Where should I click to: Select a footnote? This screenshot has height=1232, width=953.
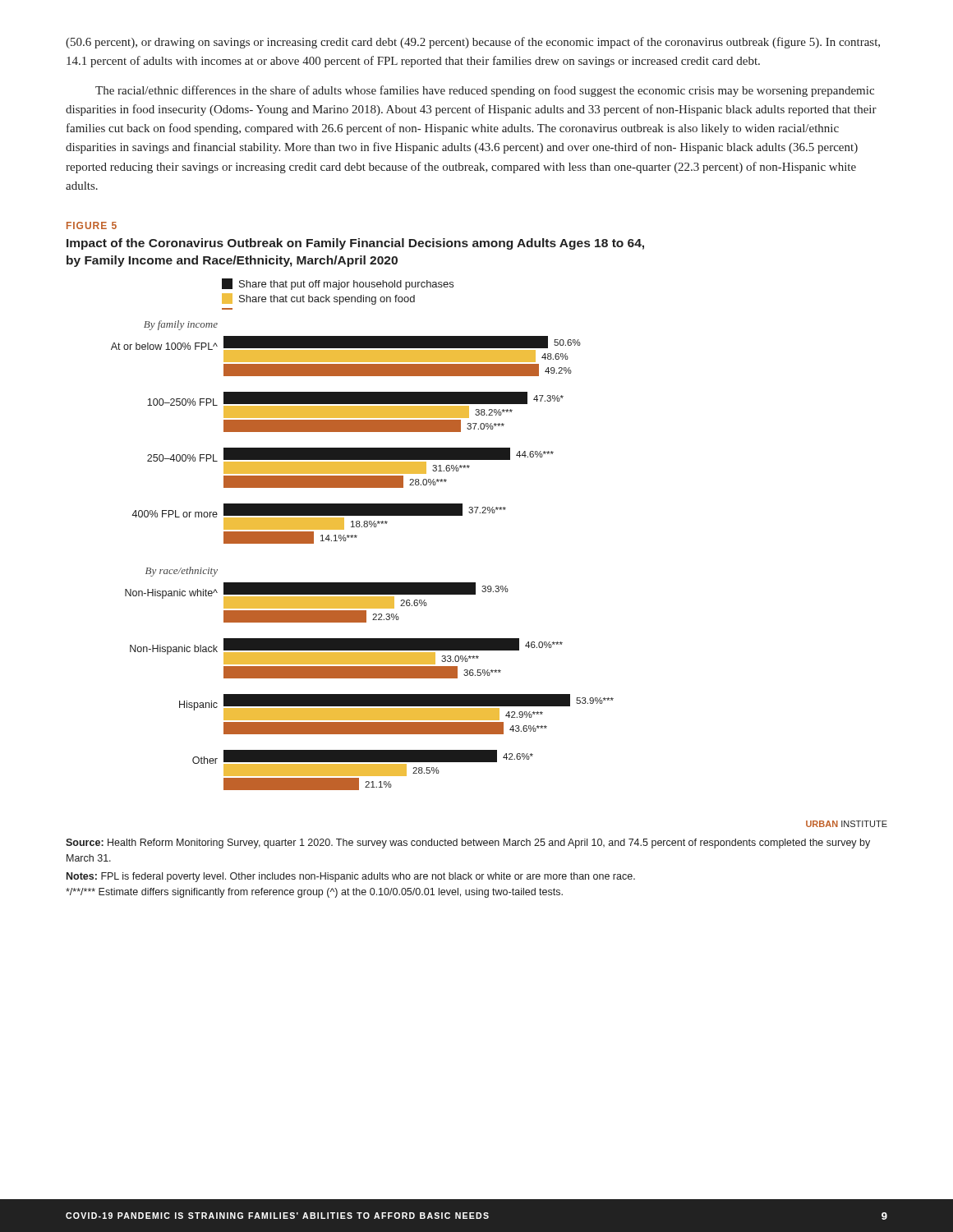tap(476, 868)
